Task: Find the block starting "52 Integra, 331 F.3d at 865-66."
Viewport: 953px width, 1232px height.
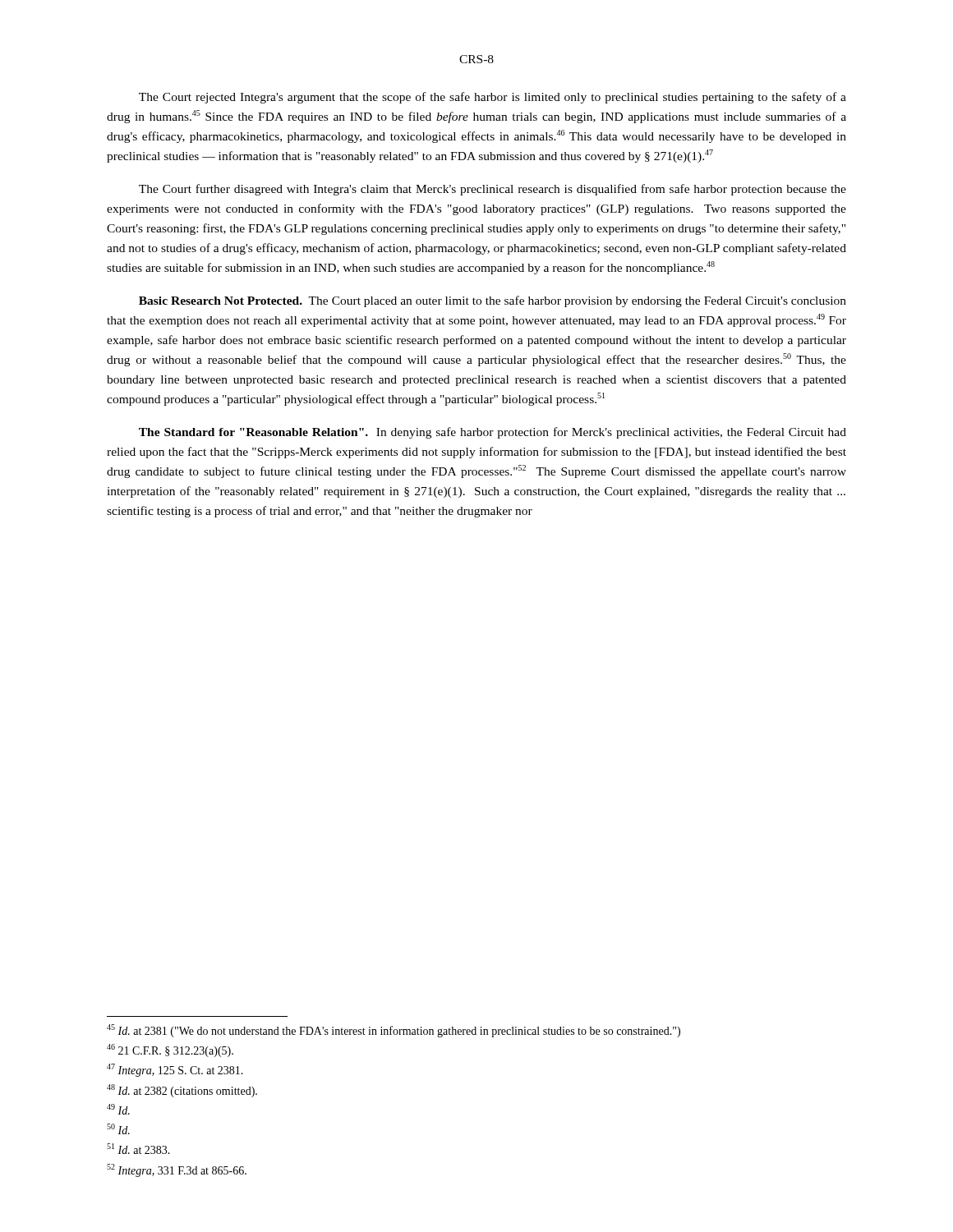Action: 177,1170
